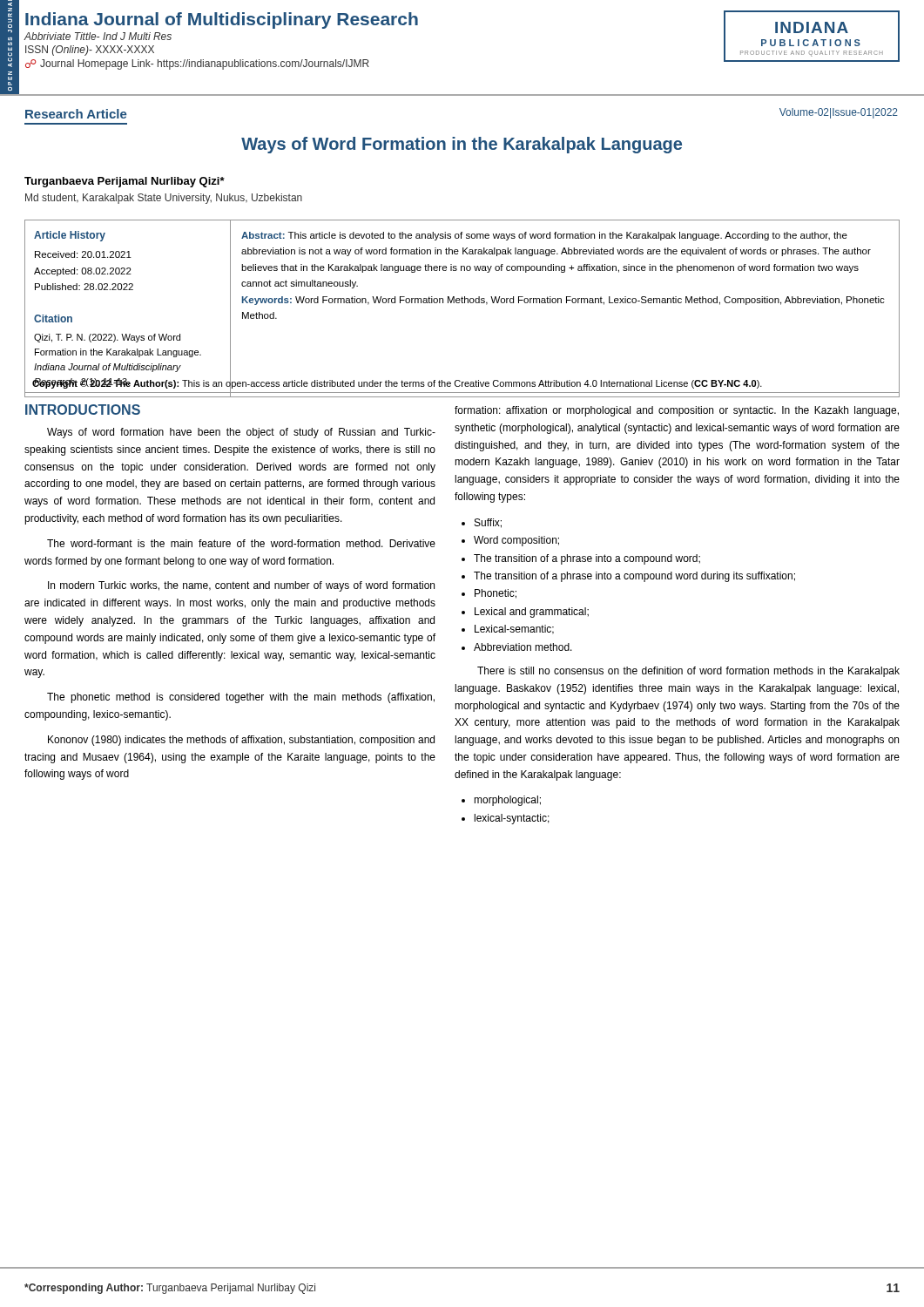This screenshot has height=1307, width=924.
Task: Find a logo
Action: pyautogui.click(x=812, y=36)
